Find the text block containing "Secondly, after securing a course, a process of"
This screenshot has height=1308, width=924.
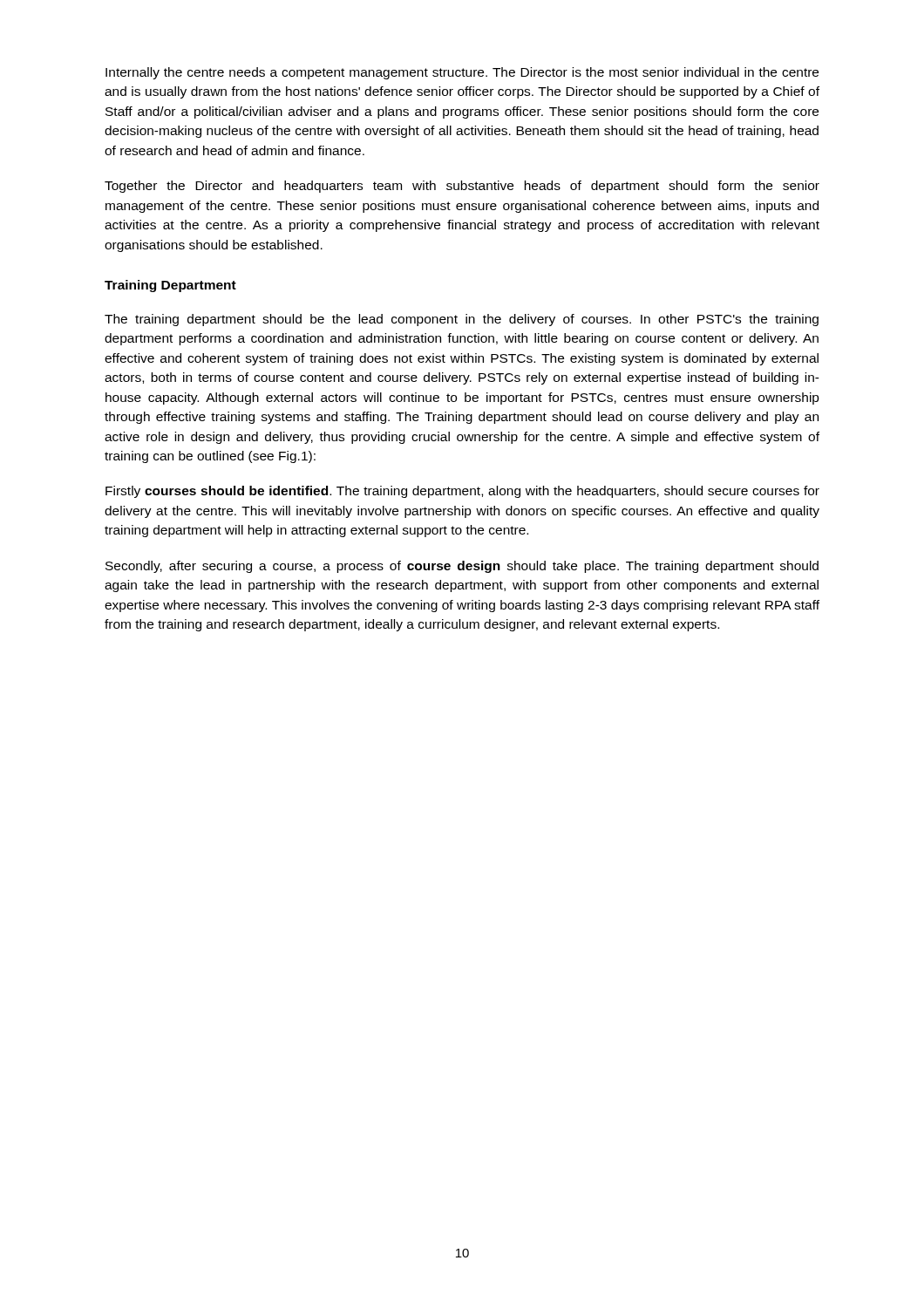(x=462, y=595)
